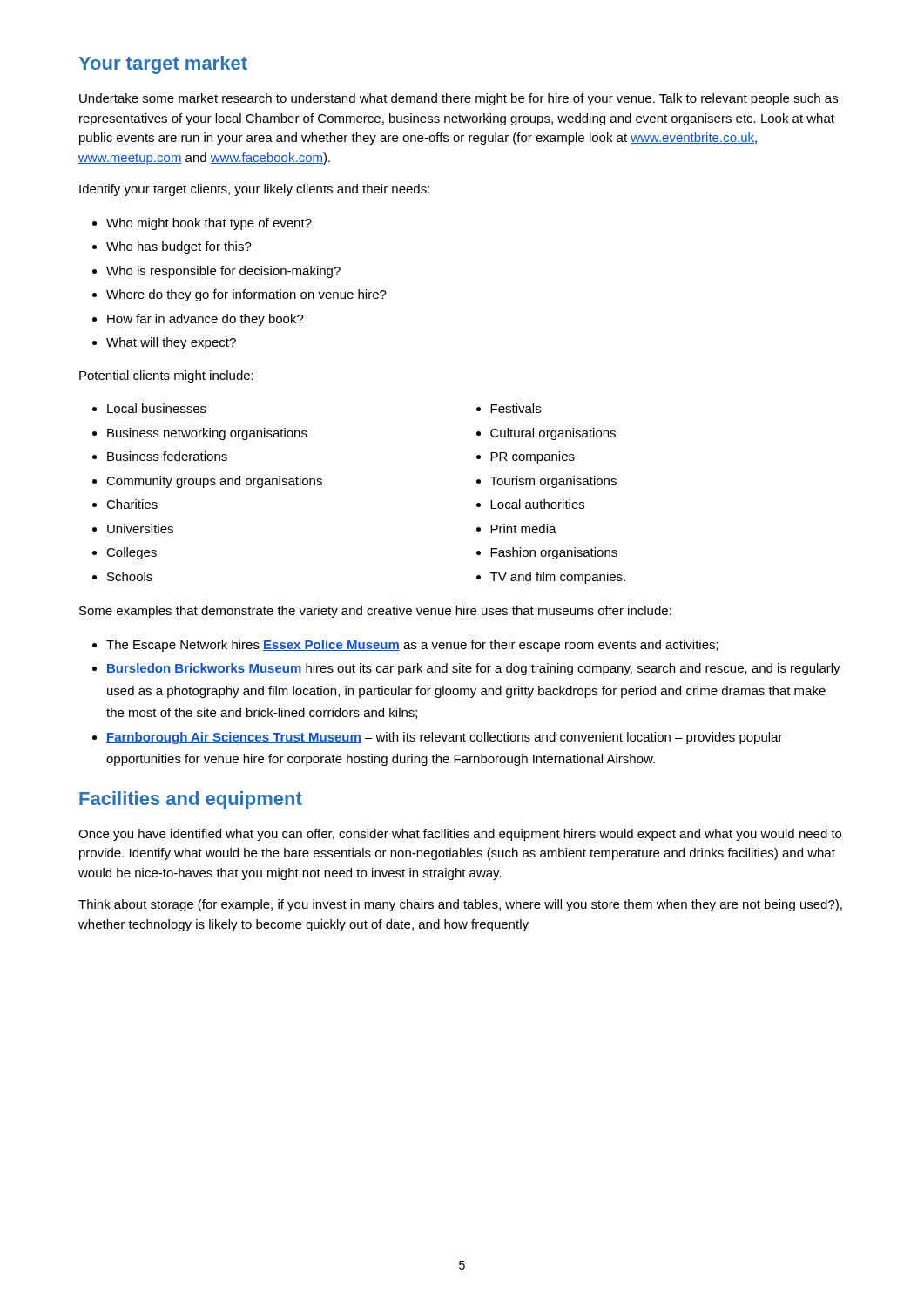Screen dimensions: 1307x924
Task: Click on the text block starting "Potential clients might include:"
Action: (166, 376)
